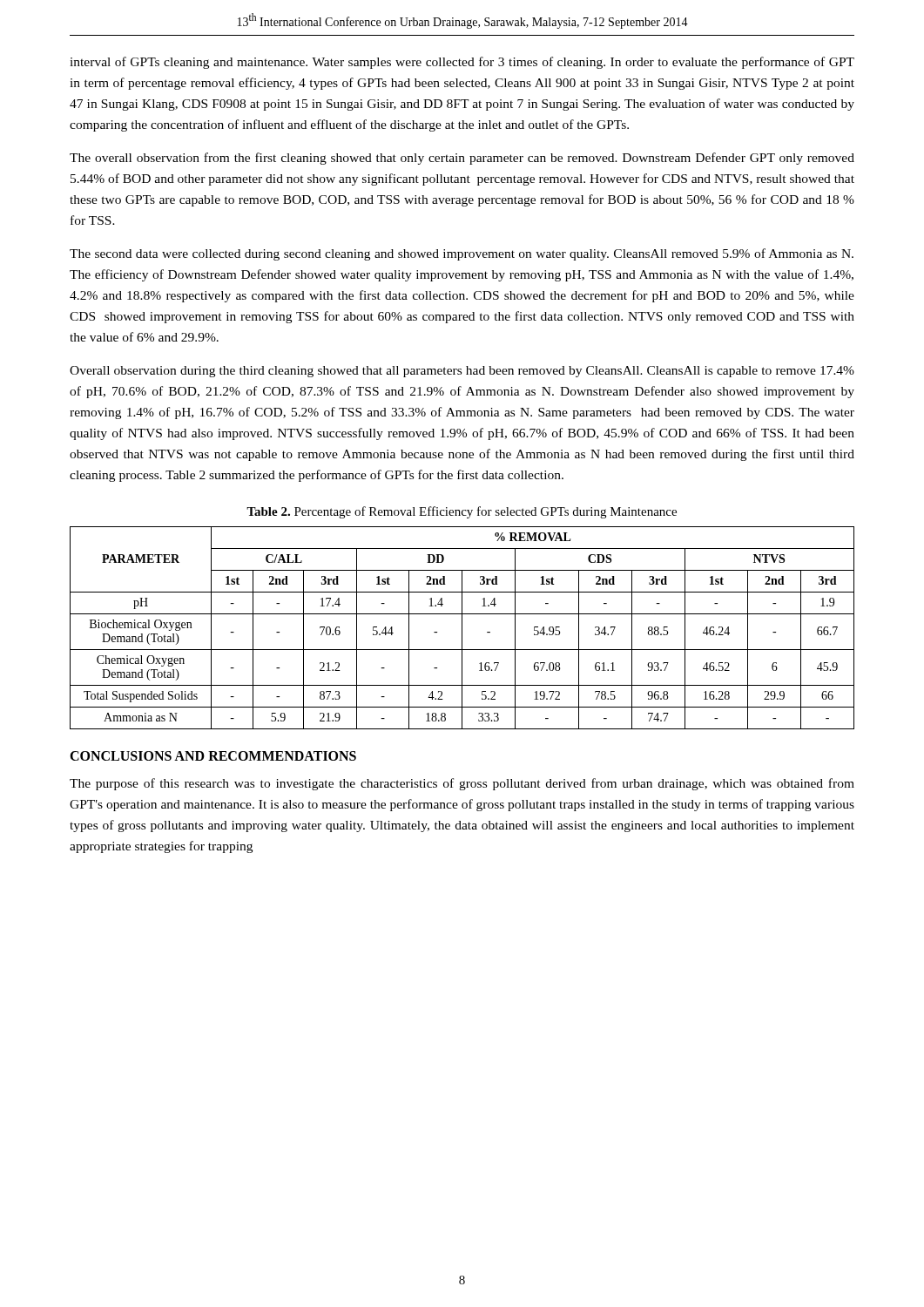Locate the block of text that opens with "Overall observation during the third"

[x=462, y=422]
